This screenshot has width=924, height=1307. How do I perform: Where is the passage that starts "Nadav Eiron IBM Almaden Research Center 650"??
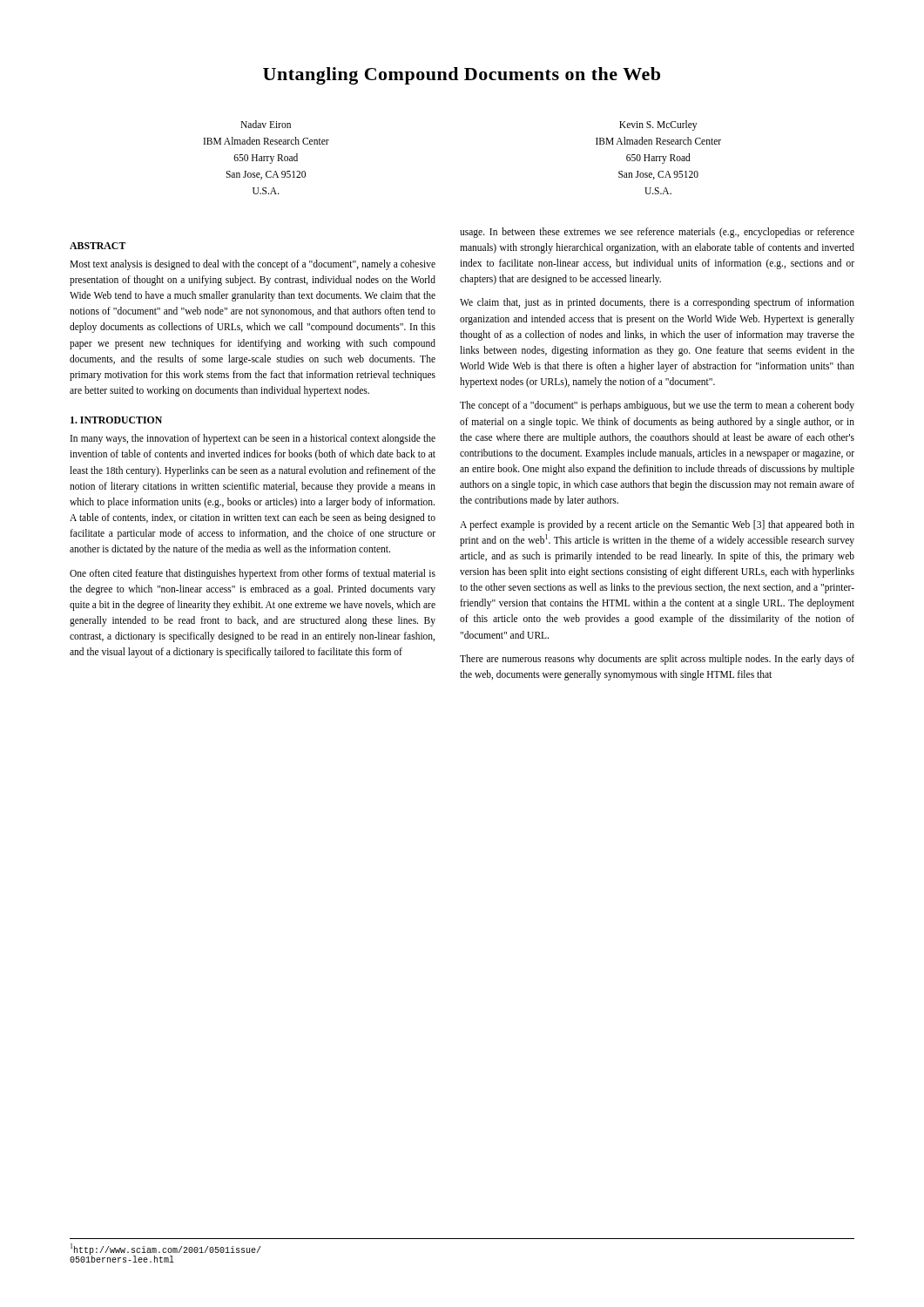[x=259, y=125]
